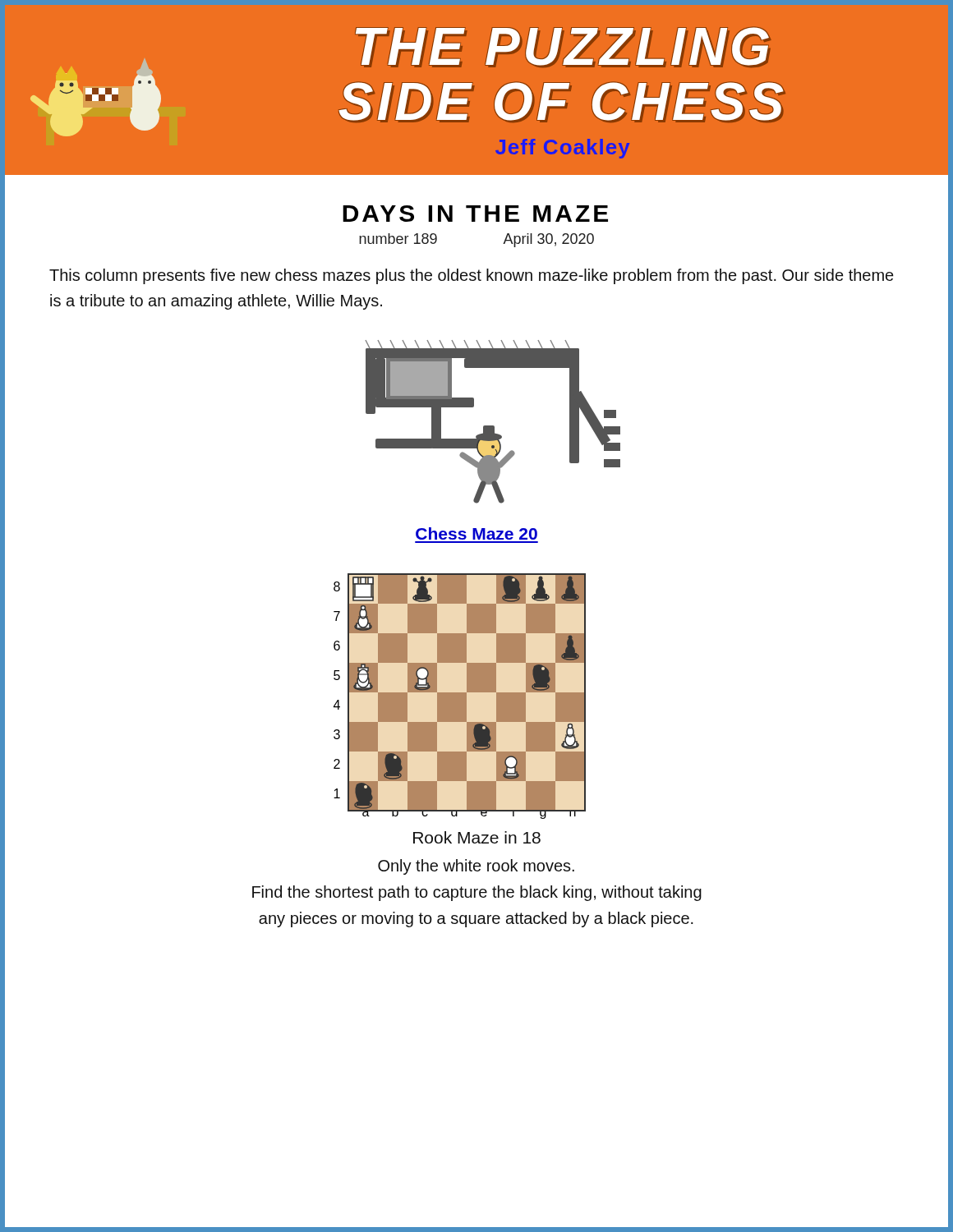The height and width of the screenshot is (1232, 953).
Task: Point to the element starting "This column presents five"
Action: click(472, 288)
